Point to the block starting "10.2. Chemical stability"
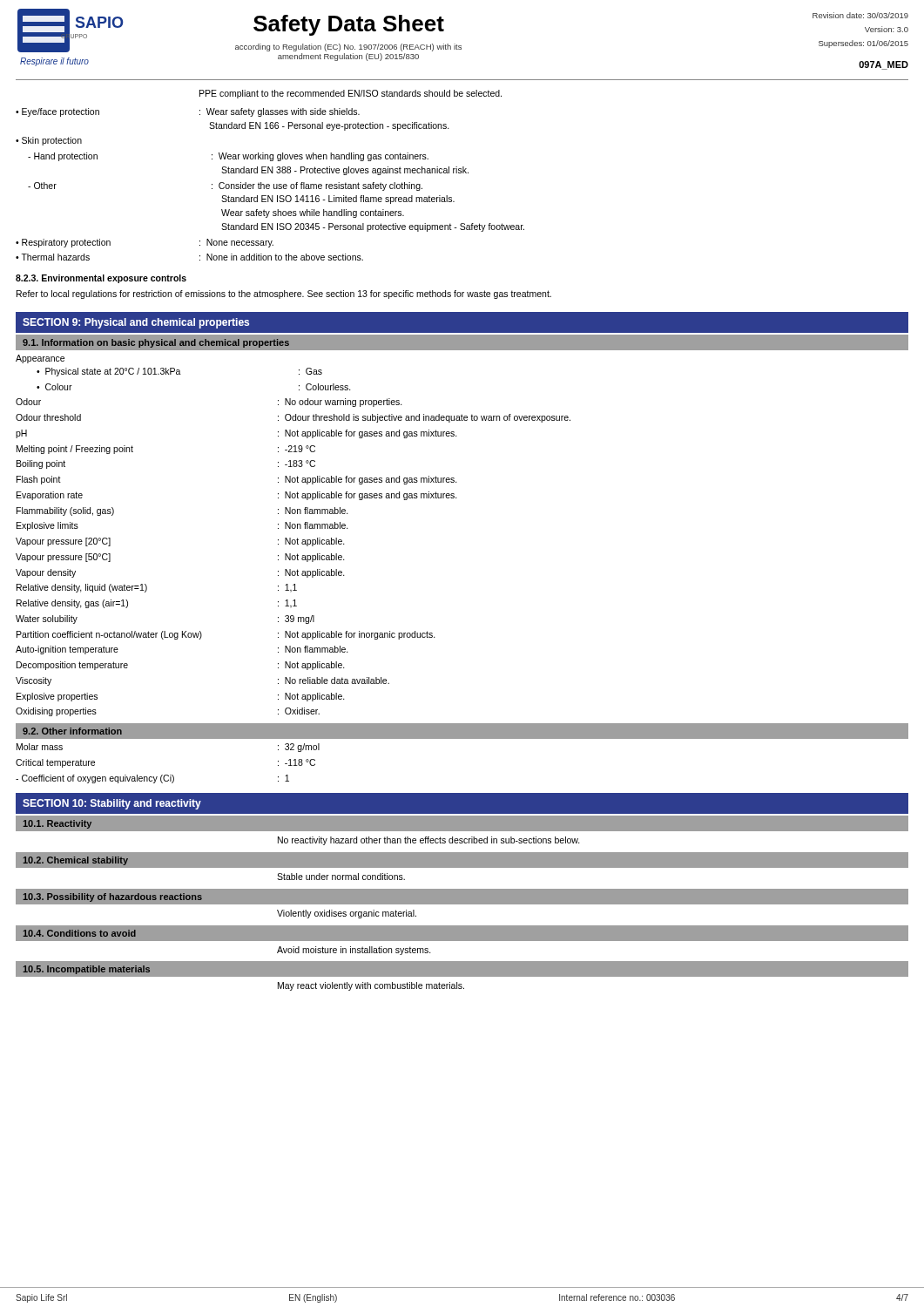The height and width of the screenshot is (1307, 924). [75, 860]
